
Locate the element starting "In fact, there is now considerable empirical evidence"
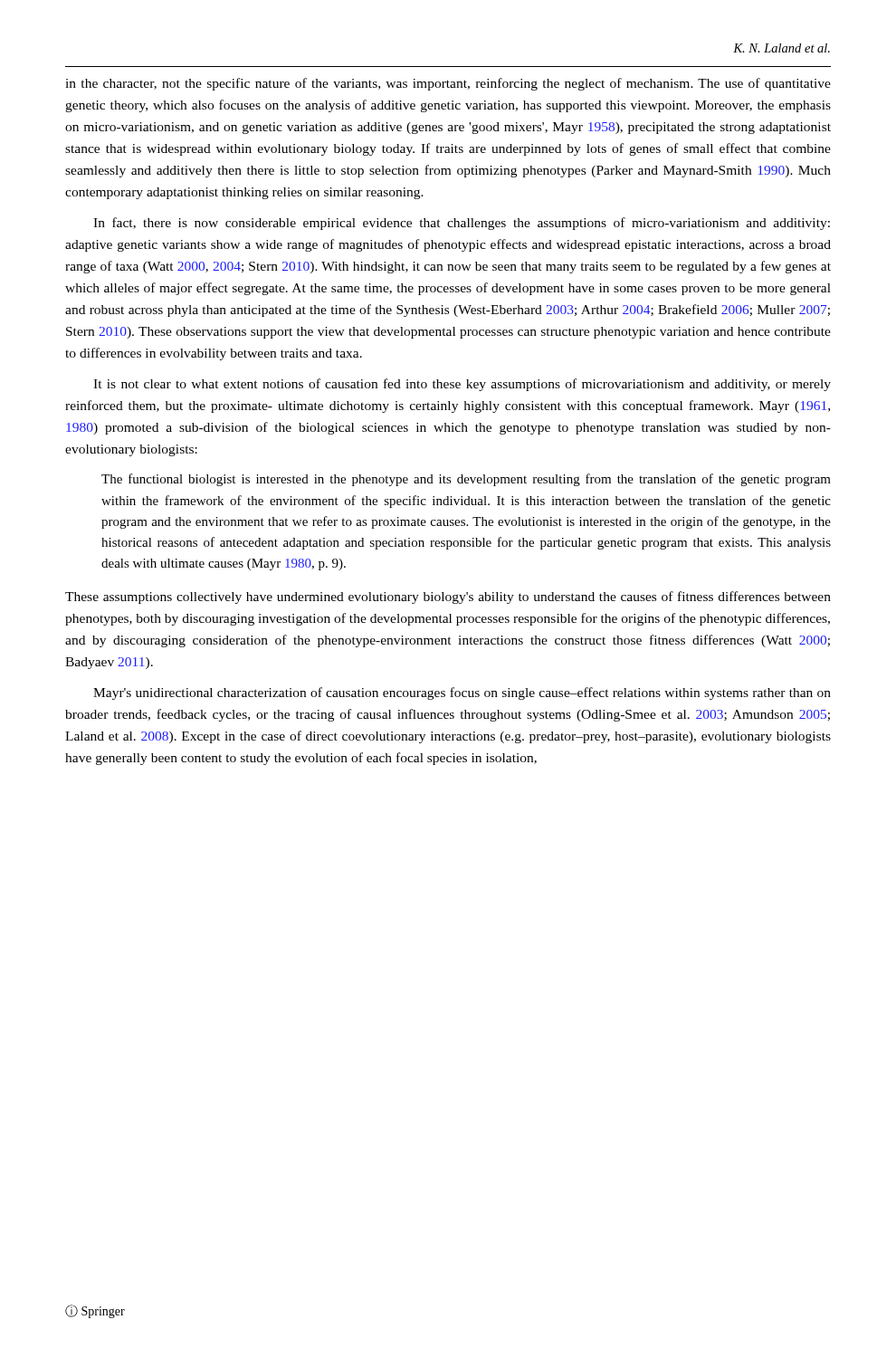coord(448,288)
